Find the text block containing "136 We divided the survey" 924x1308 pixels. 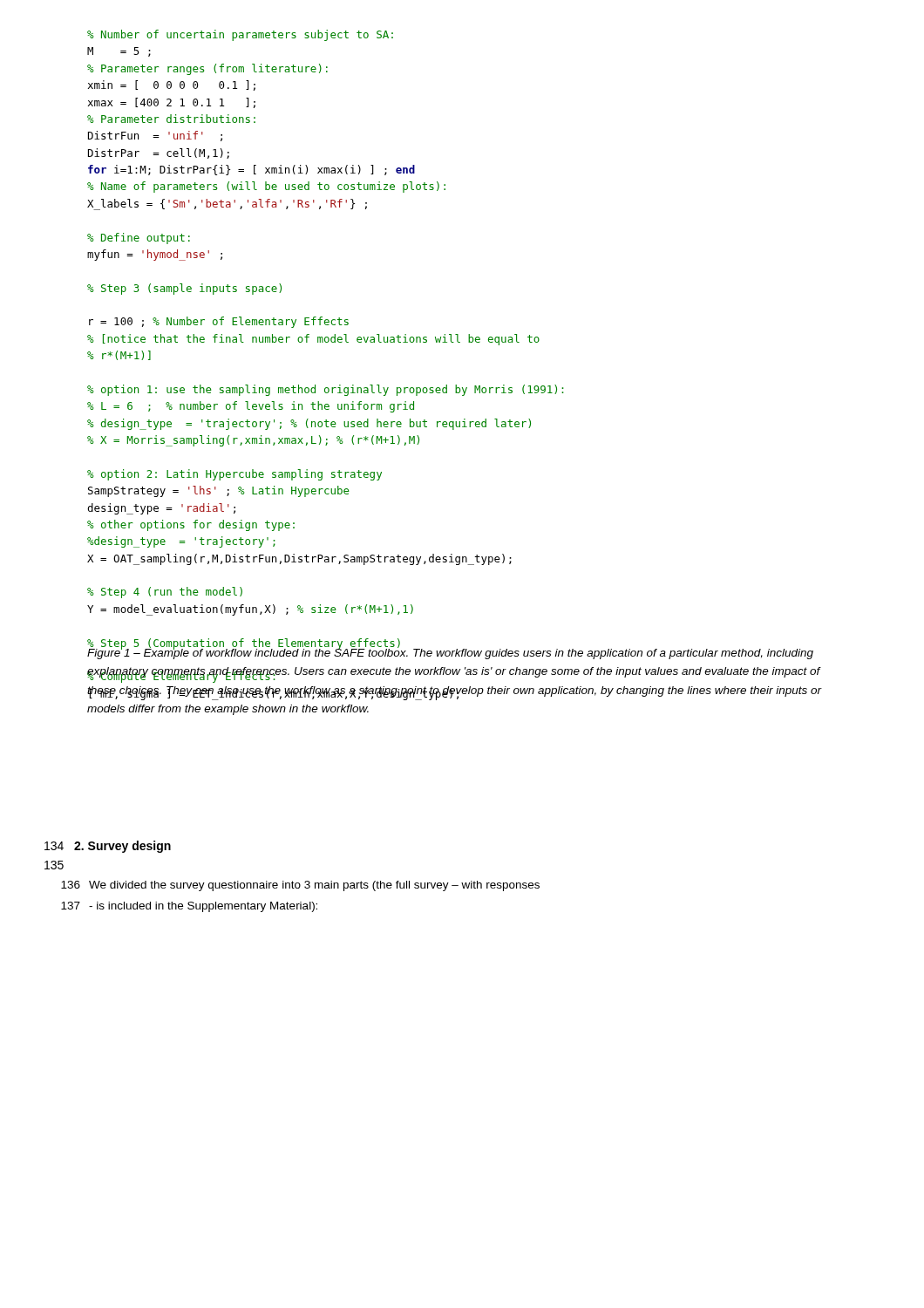(x=458, y=895)
